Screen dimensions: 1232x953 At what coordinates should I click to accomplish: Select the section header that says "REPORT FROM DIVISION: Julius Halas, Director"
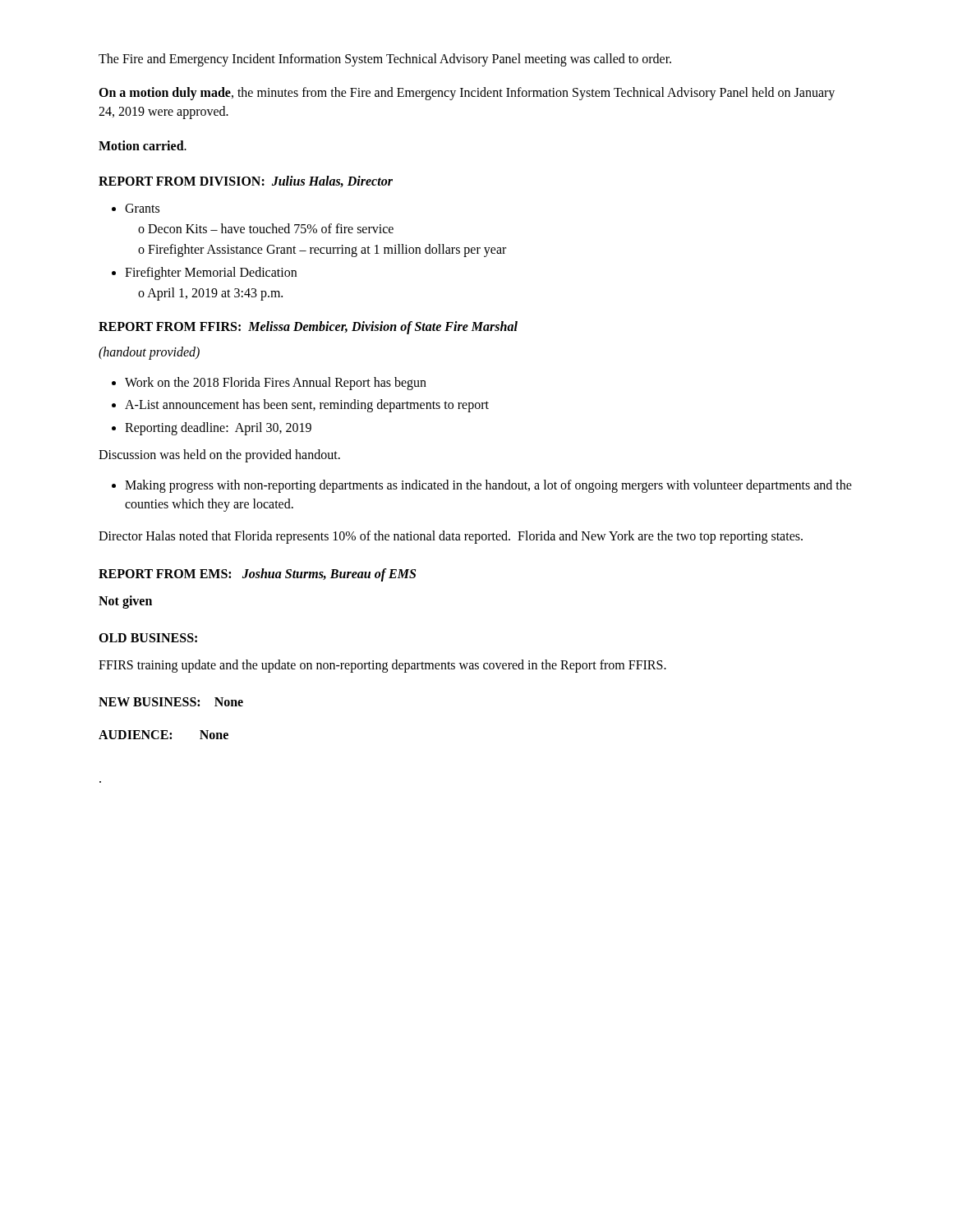click(x=246, y=181)
